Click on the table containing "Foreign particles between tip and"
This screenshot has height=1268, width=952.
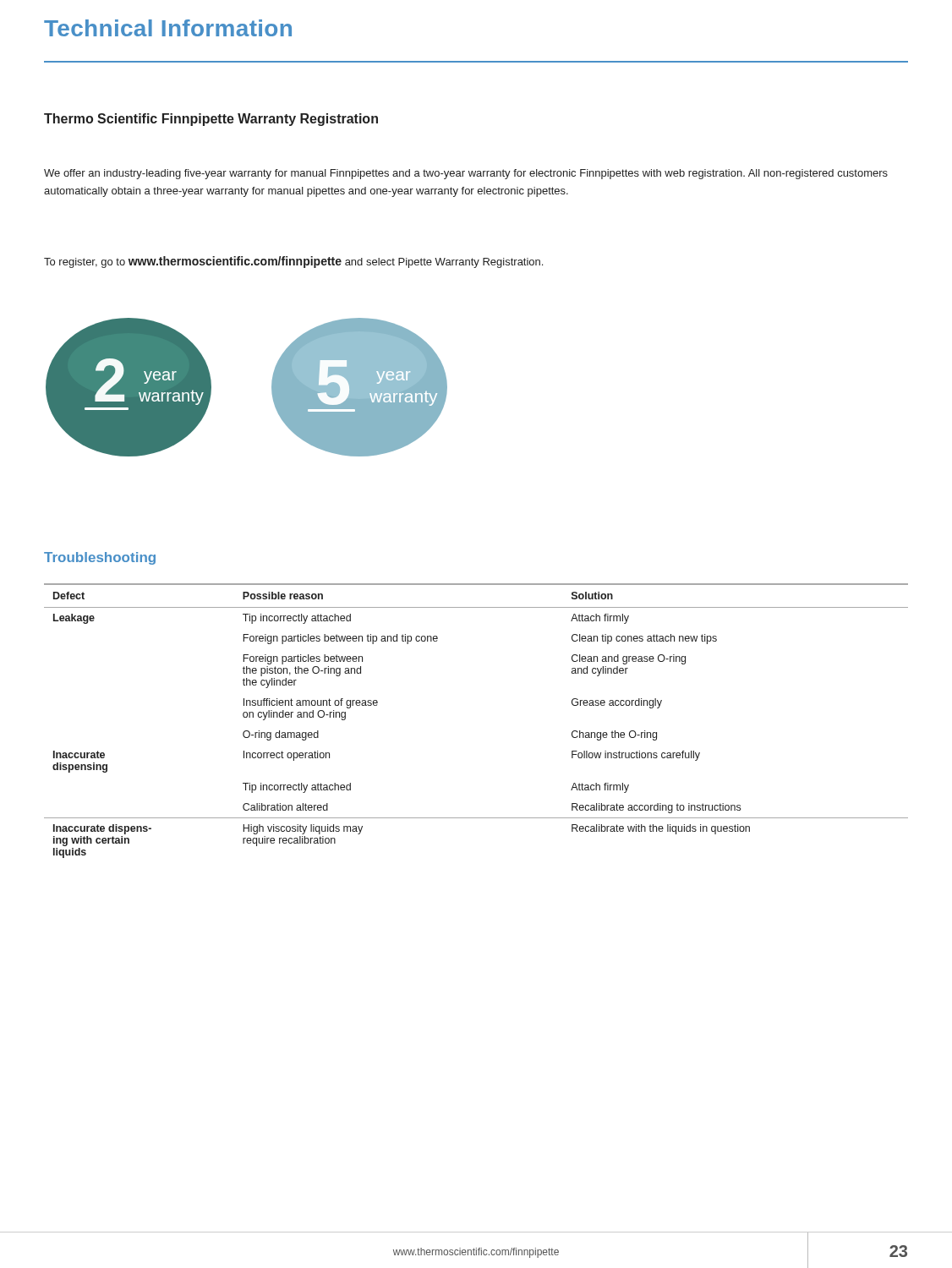click(476, 723)
